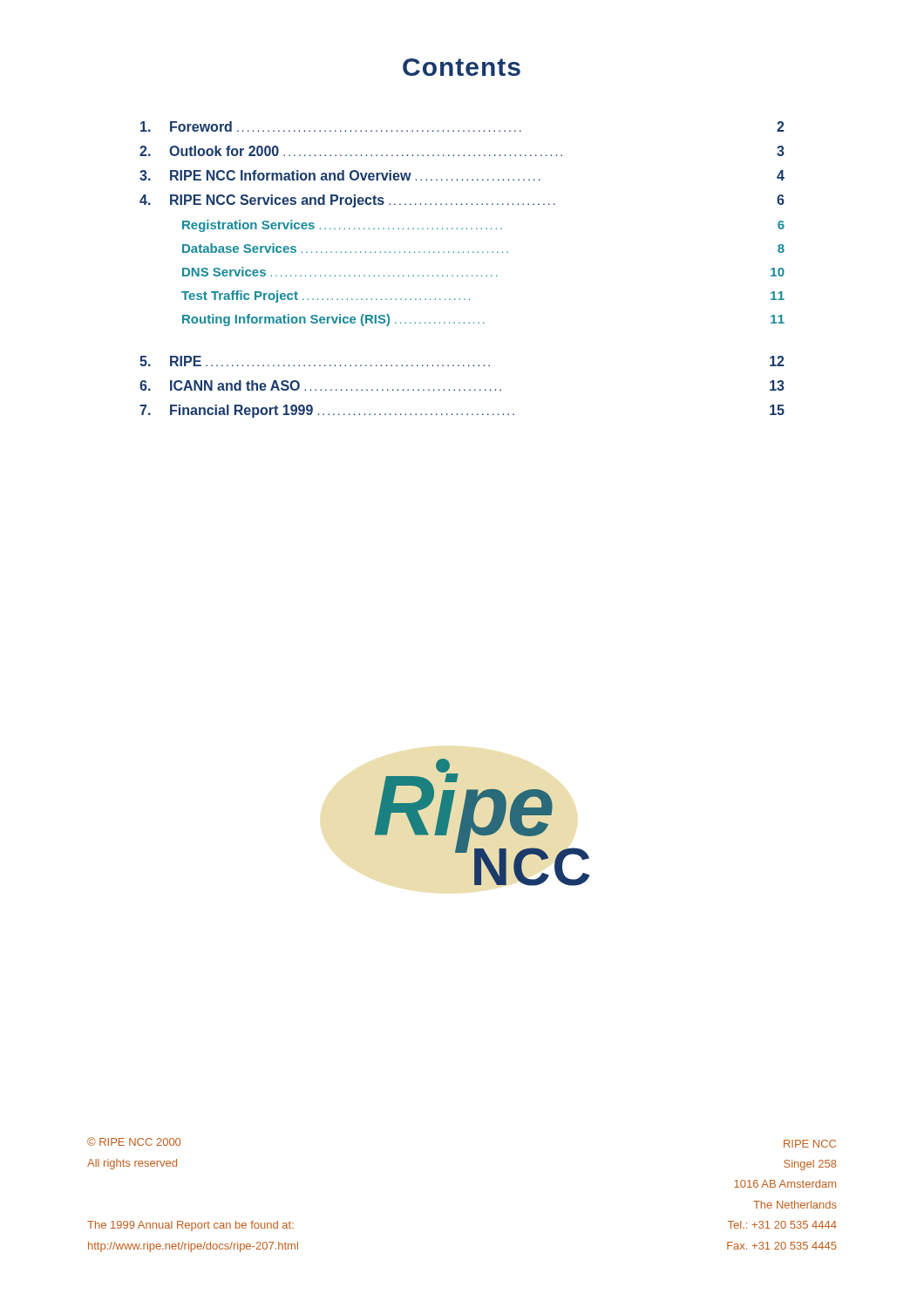The height and width of the screenshot is (1308, 924).
Task: Find the text starting "Test Traffic Project"
Action: (x=245, y=297)
